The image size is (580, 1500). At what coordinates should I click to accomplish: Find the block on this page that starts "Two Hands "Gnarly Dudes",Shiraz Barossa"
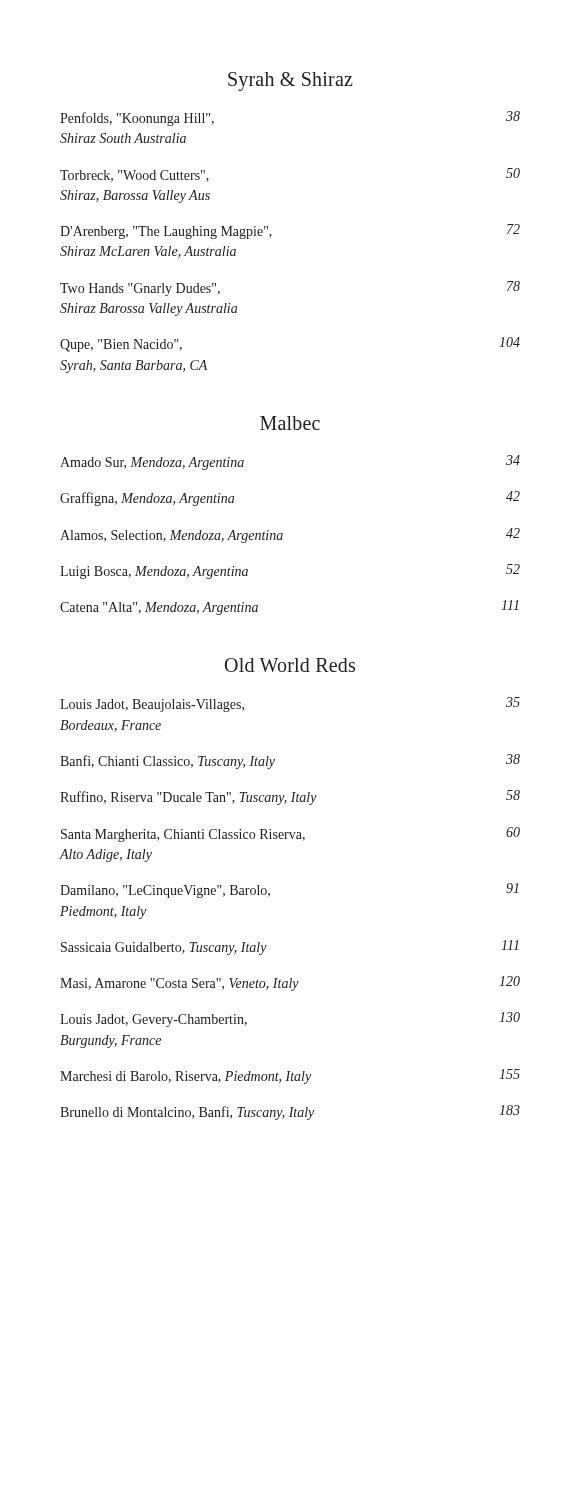[x=144, y=288]
